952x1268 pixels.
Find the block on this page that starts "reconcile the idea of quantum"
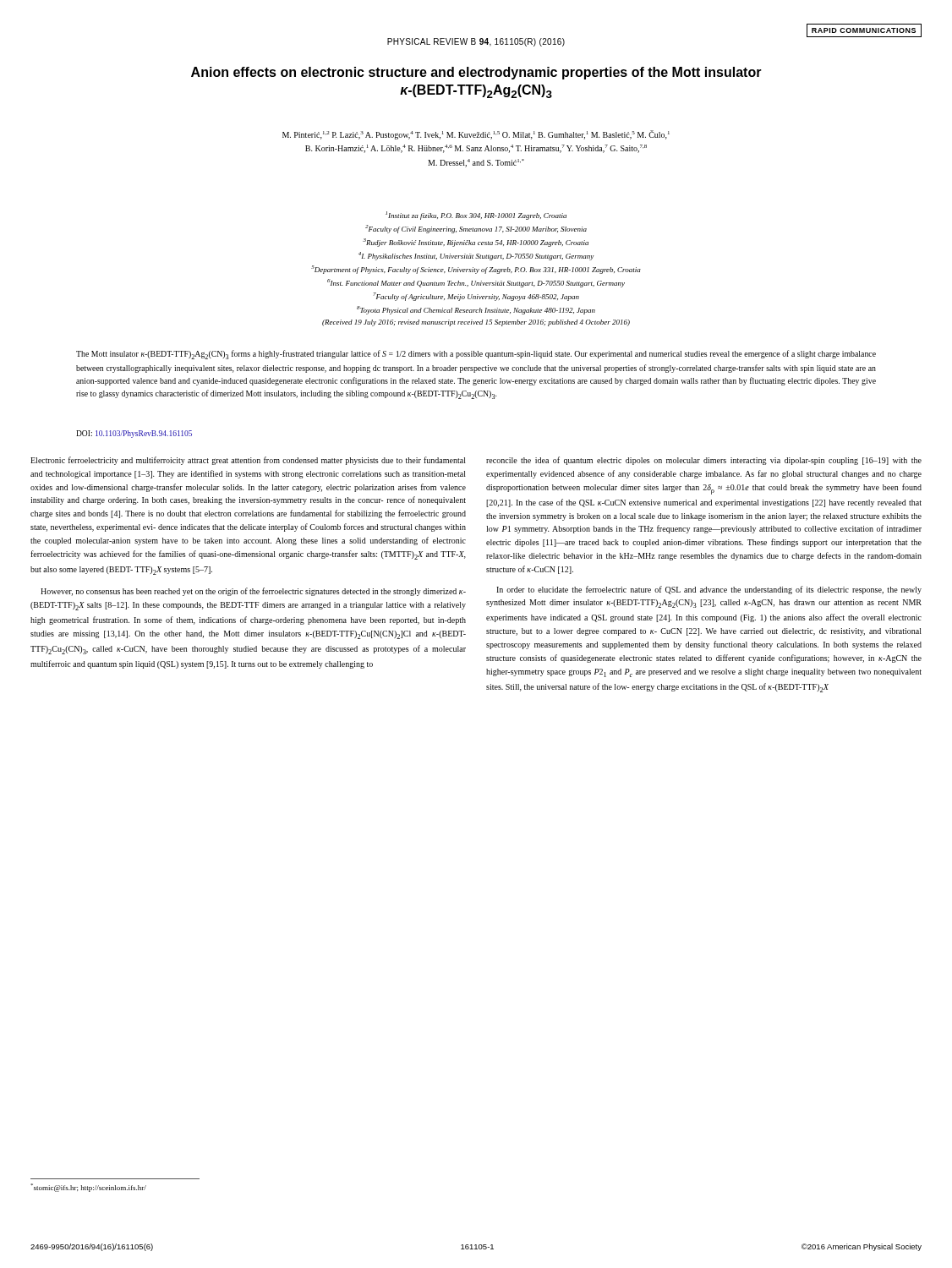(x=704, y=575)
